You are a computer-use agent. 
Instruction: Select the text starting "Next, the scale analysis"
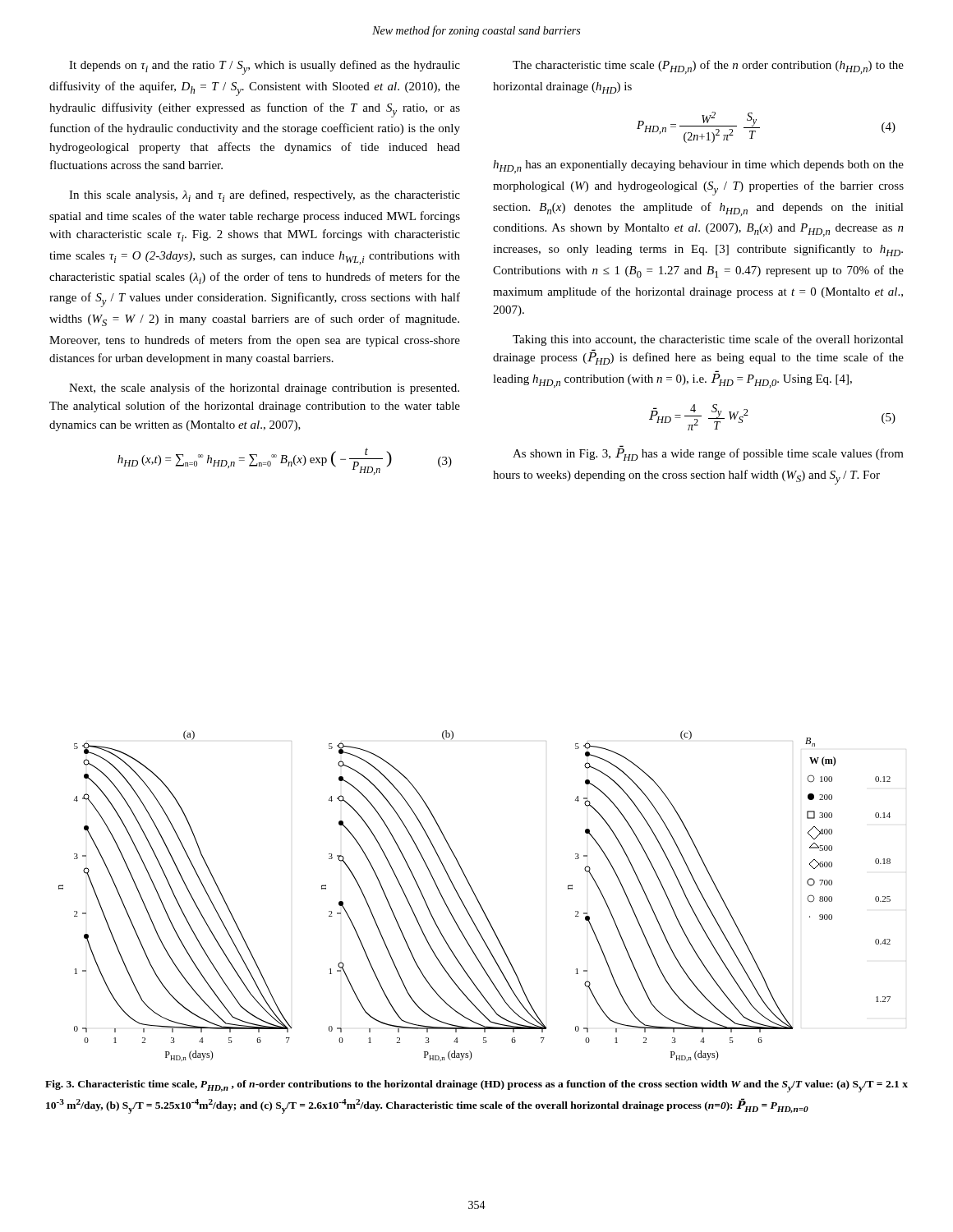(x=255, y=406)
